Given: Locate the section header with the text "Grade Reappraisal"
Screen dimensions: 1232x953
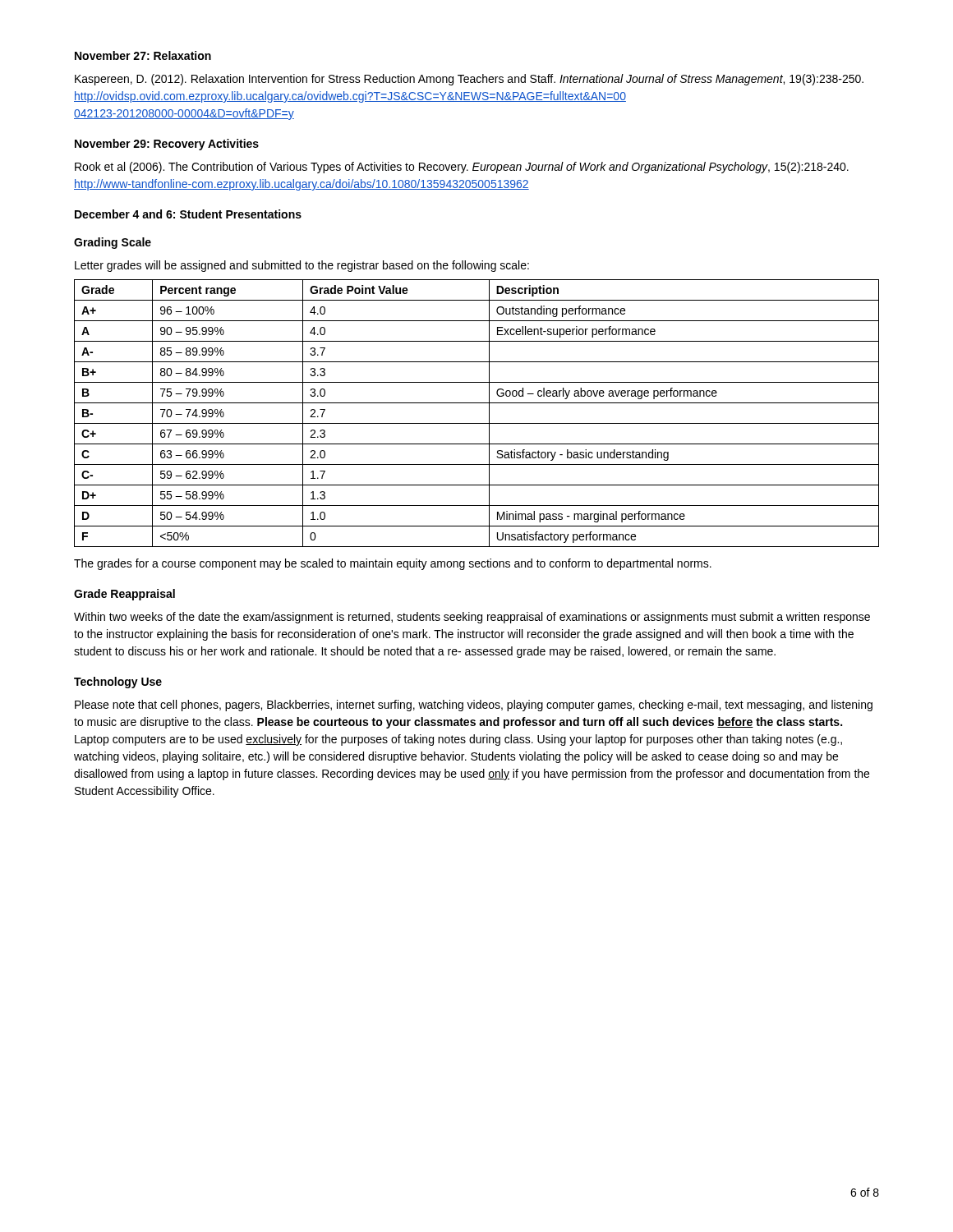Looking at the screenshot, I should pos(125,594).
